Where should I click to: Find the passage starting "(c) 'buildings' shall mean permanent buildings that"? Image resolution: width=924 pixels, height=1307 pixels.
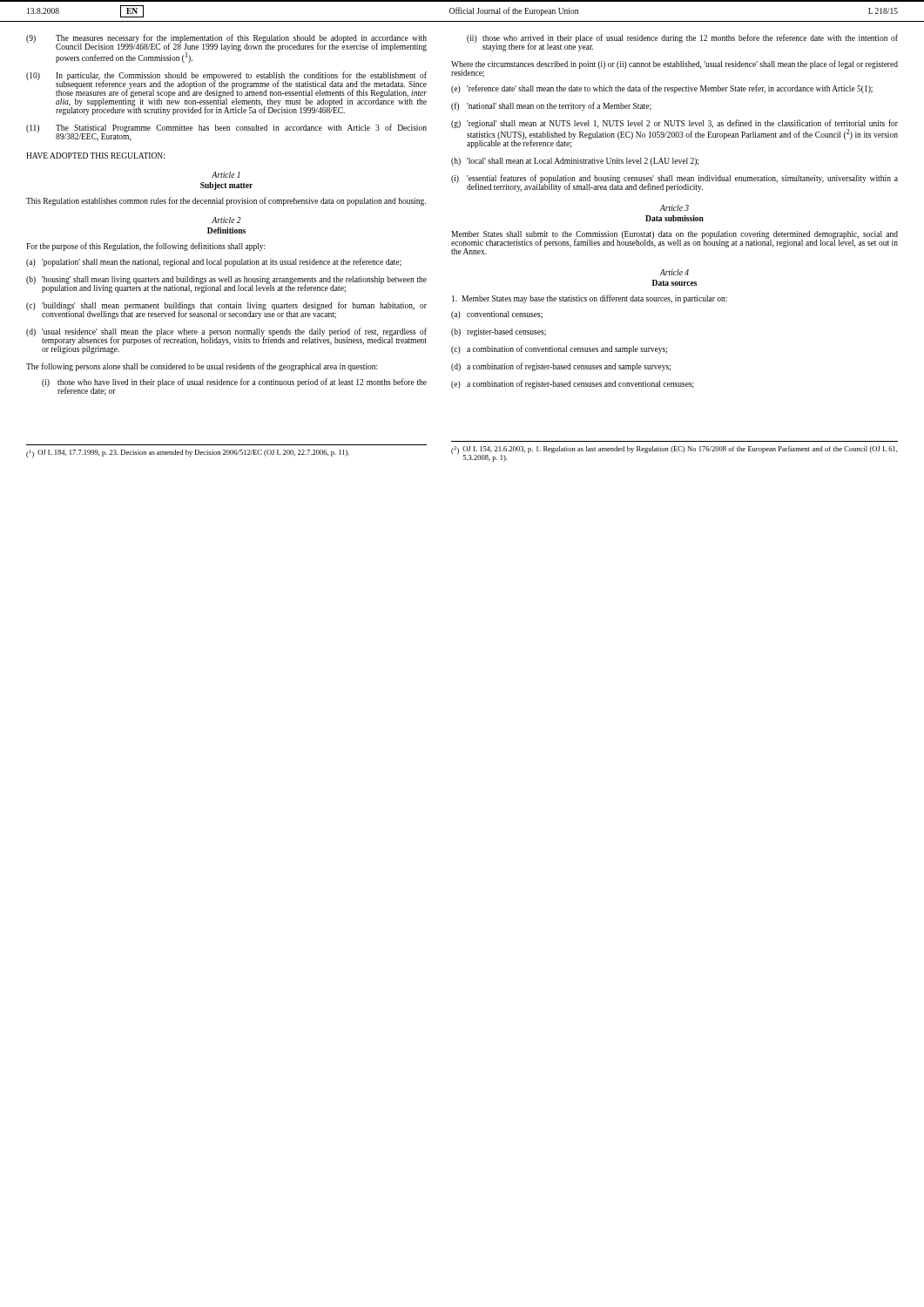coord(226,310)
